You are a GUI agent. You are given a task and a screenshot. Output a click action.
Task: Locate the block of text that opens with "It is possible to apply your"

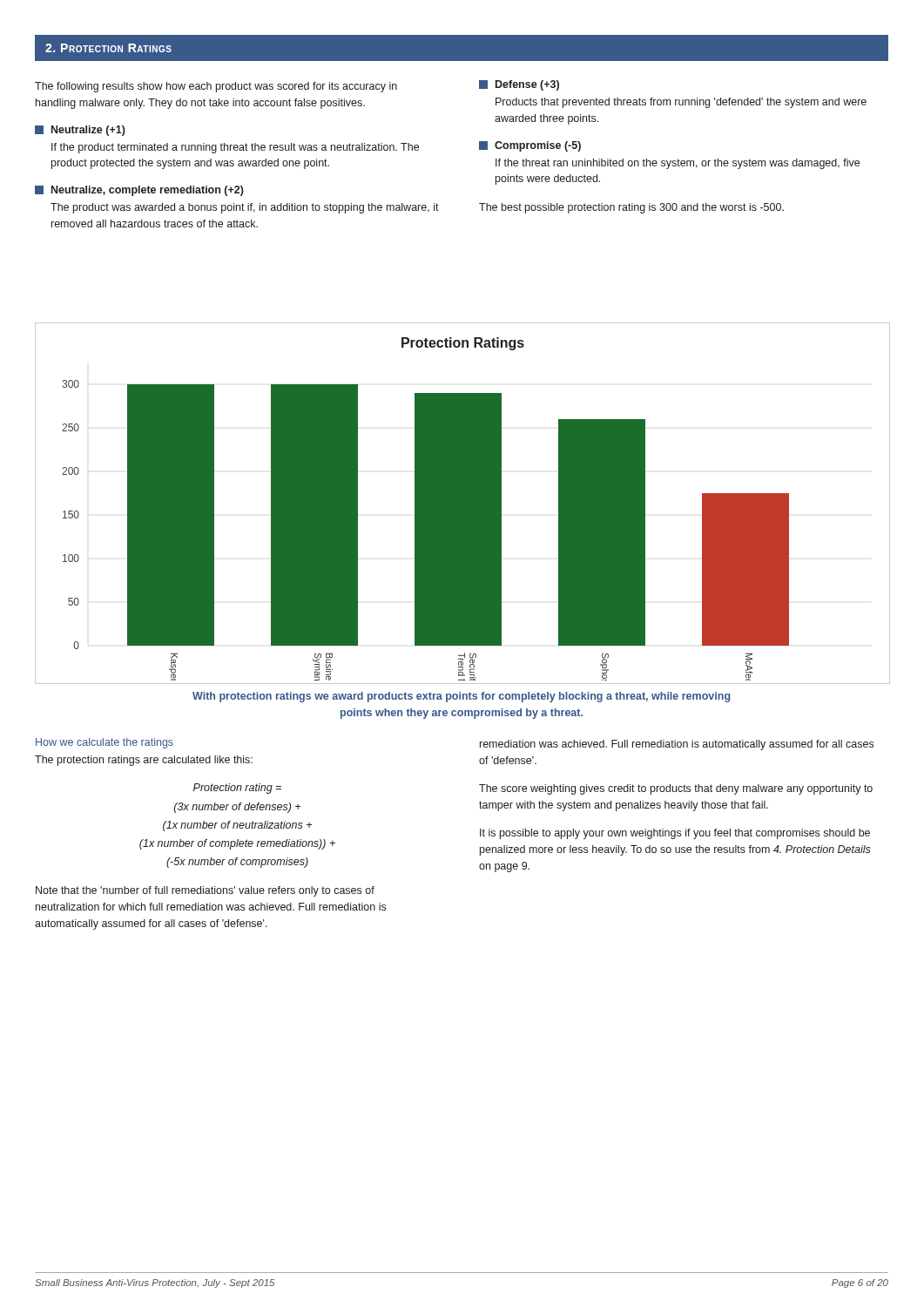[x=675, y=849]
